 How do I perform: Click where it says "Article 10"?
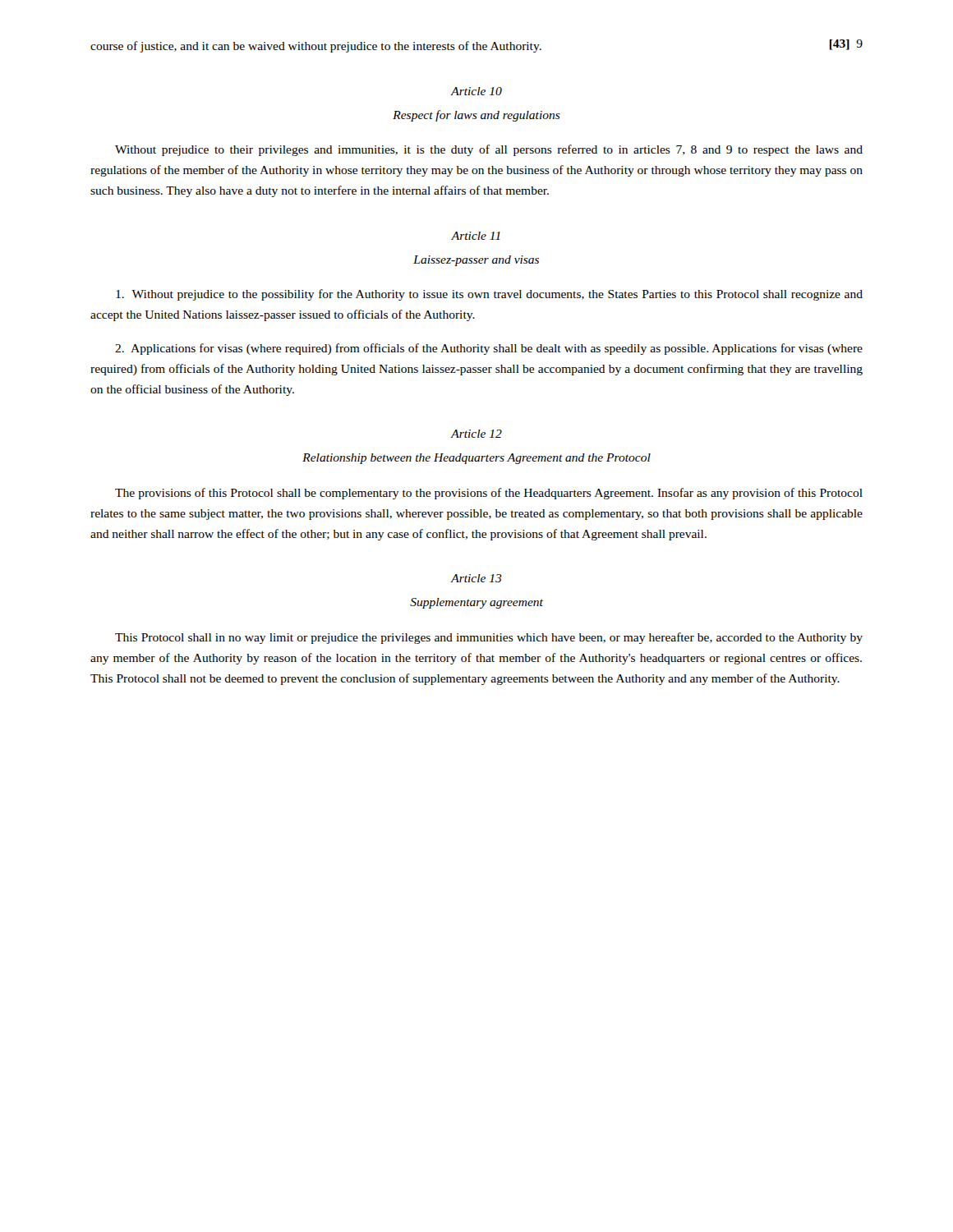(476, 91)
